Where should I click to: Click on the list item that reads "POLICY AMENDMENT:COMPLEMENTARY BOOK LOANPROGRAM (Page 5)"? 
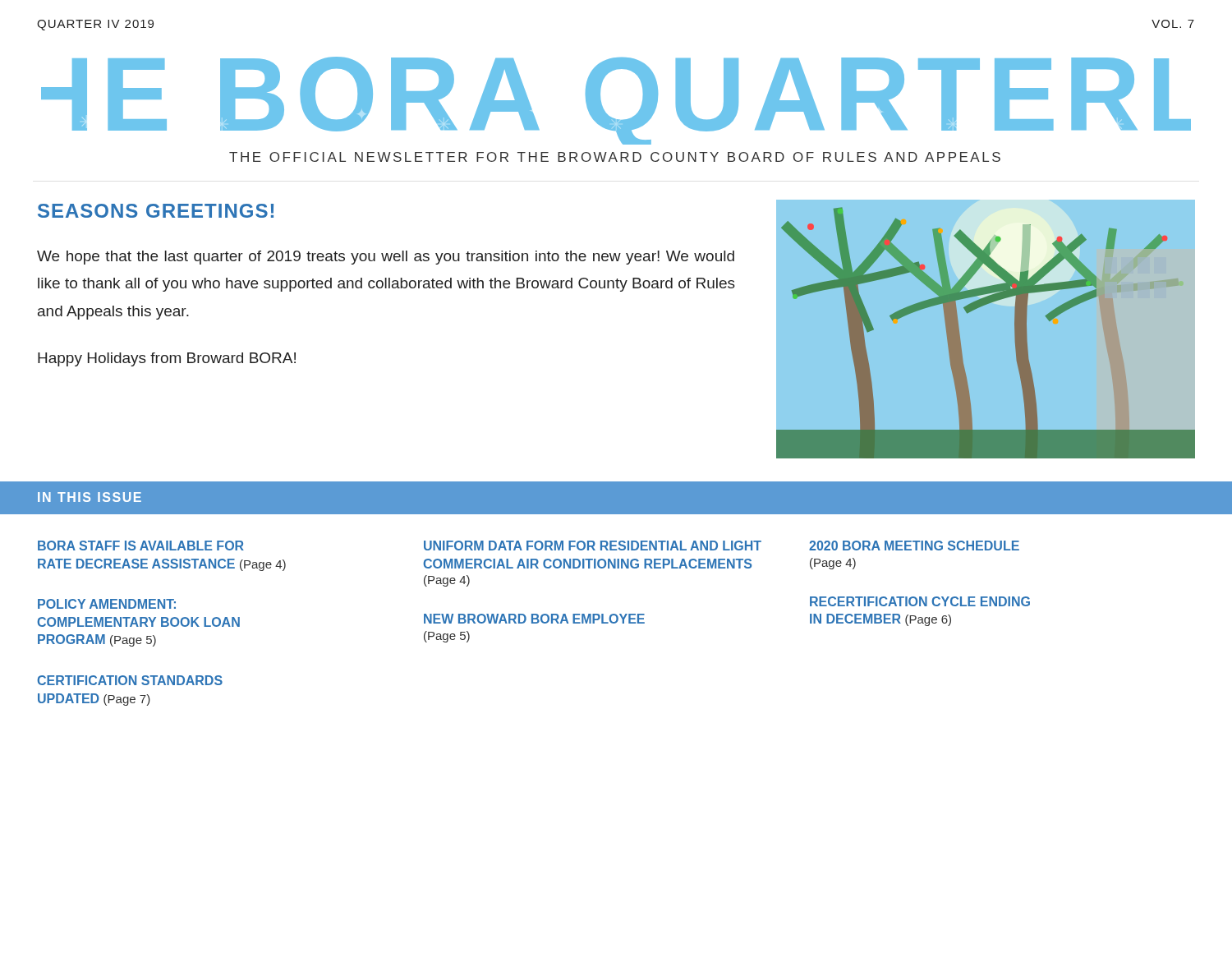[139, 622]
